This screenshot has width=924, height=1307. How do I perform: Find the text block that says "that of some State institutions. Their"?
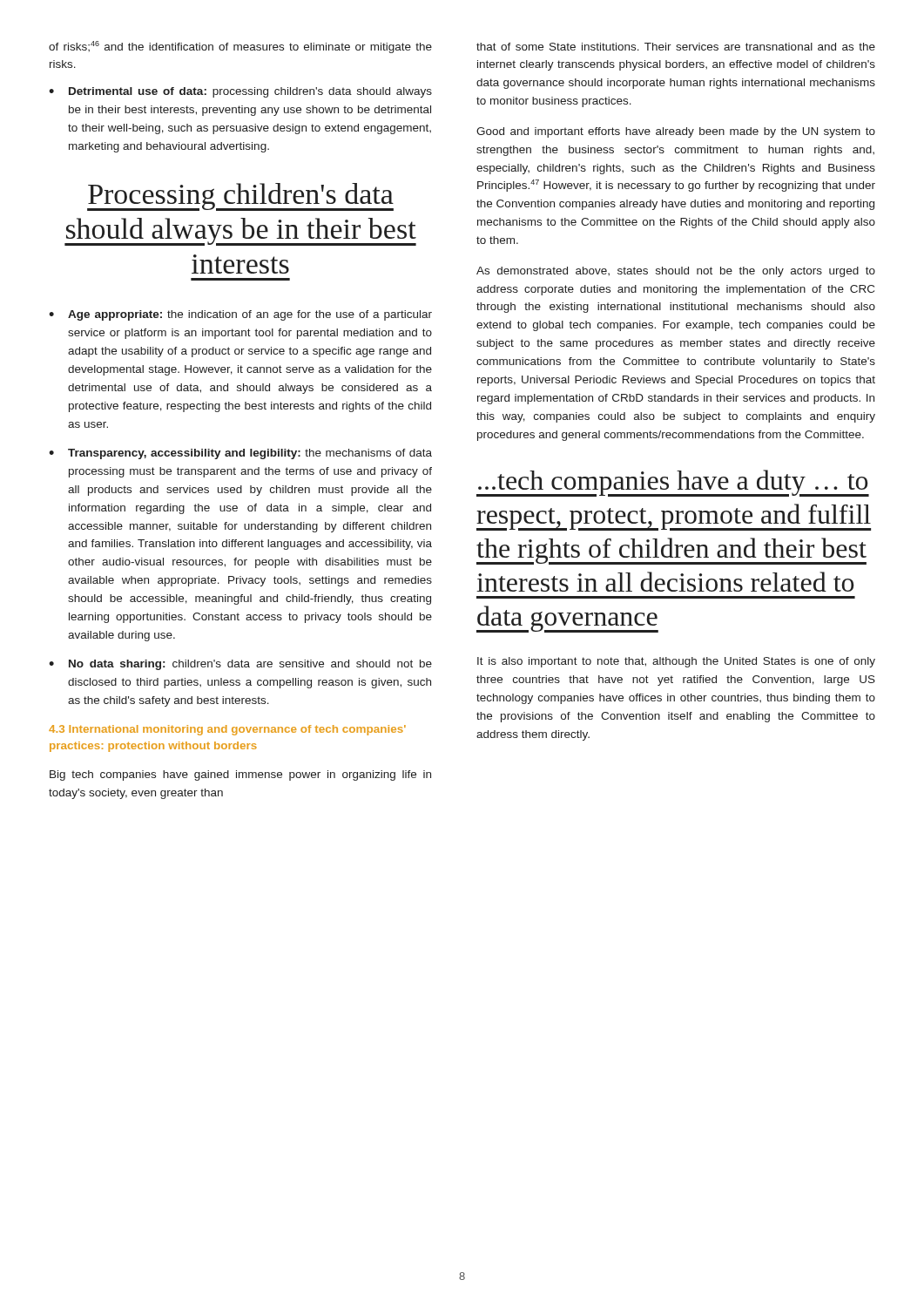click(676, 74)
